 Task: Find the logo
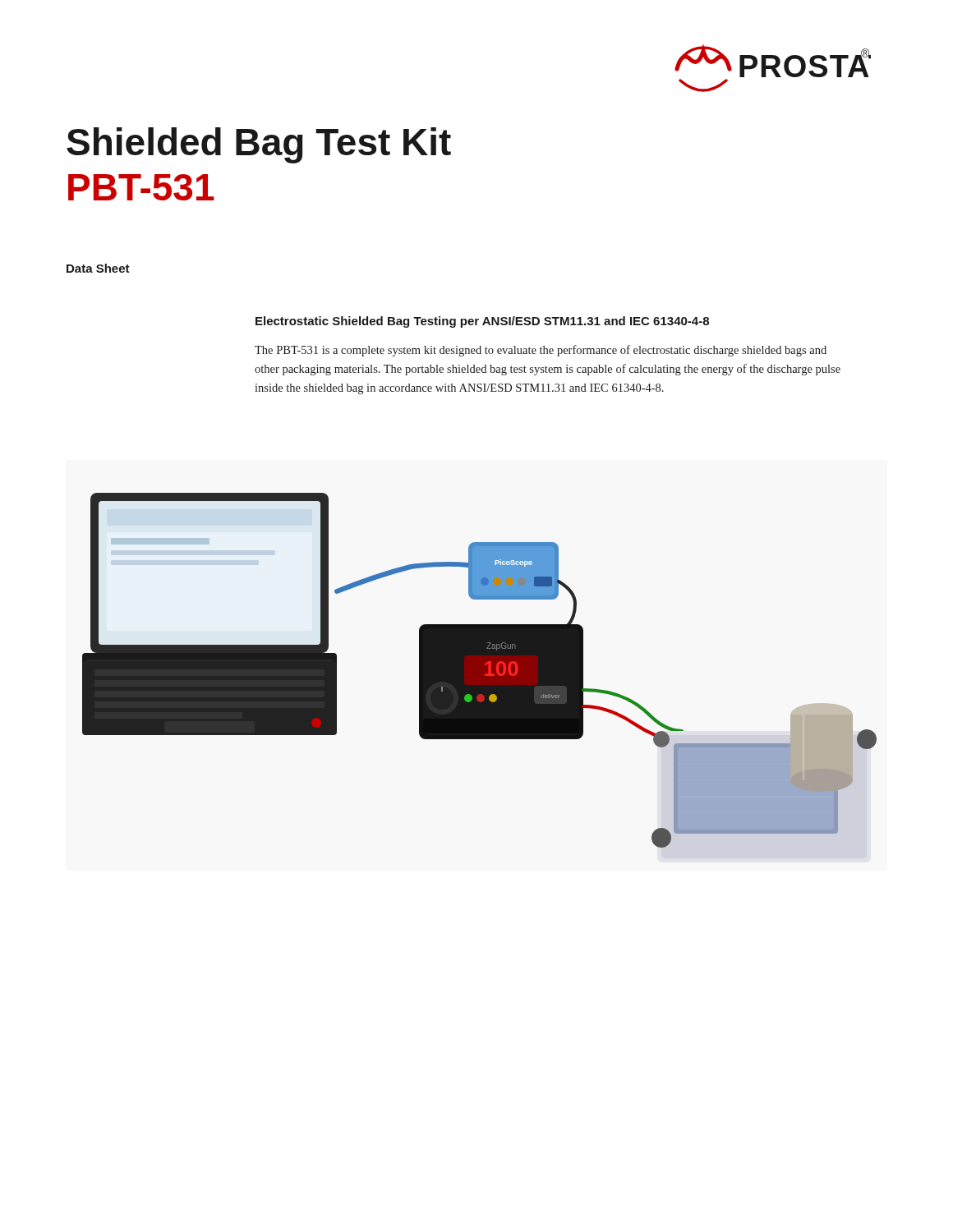click(x=780, y=69)
